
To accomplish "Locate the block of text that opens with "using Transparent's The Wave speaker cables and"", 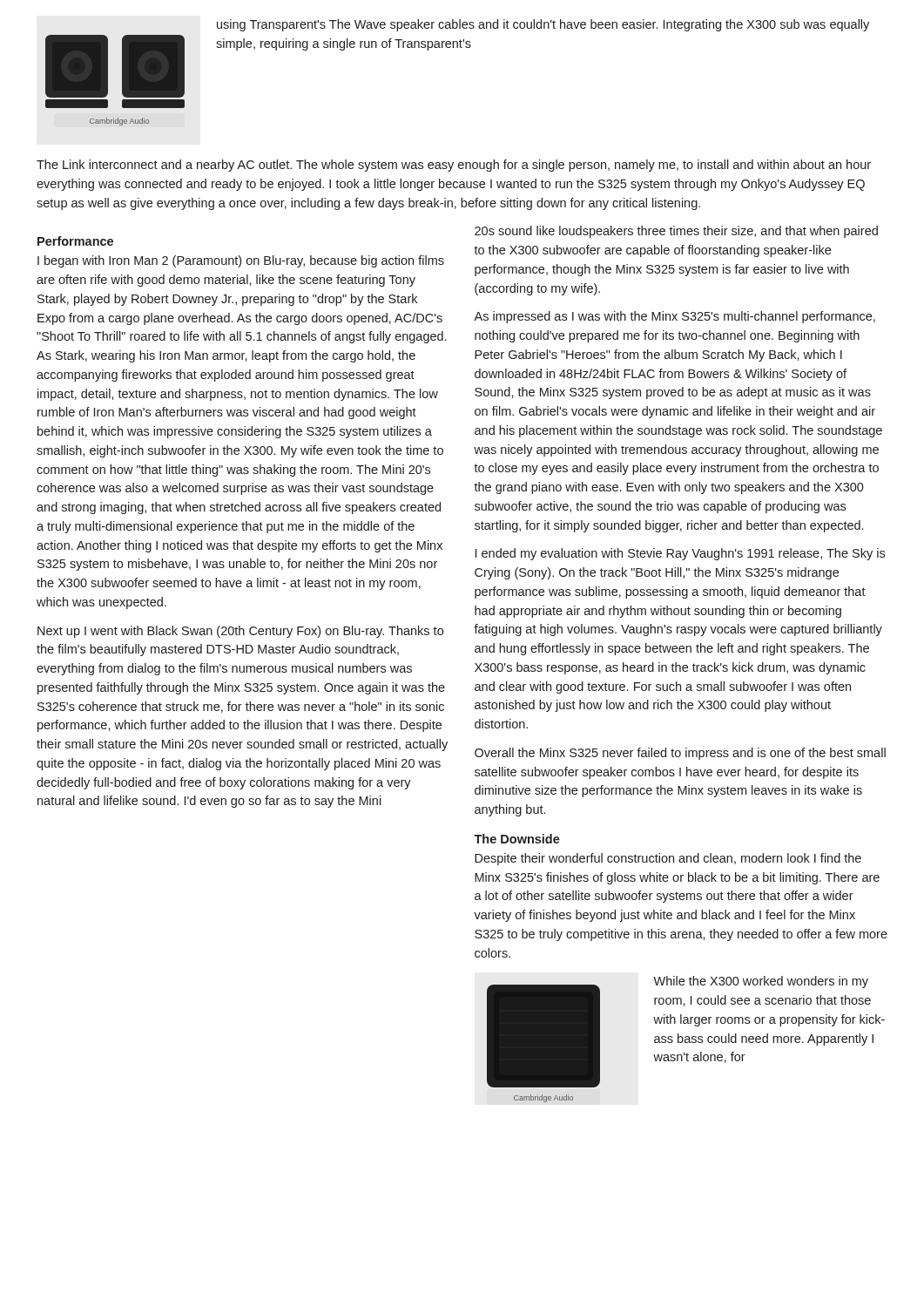I will click(x=543, y=34).
